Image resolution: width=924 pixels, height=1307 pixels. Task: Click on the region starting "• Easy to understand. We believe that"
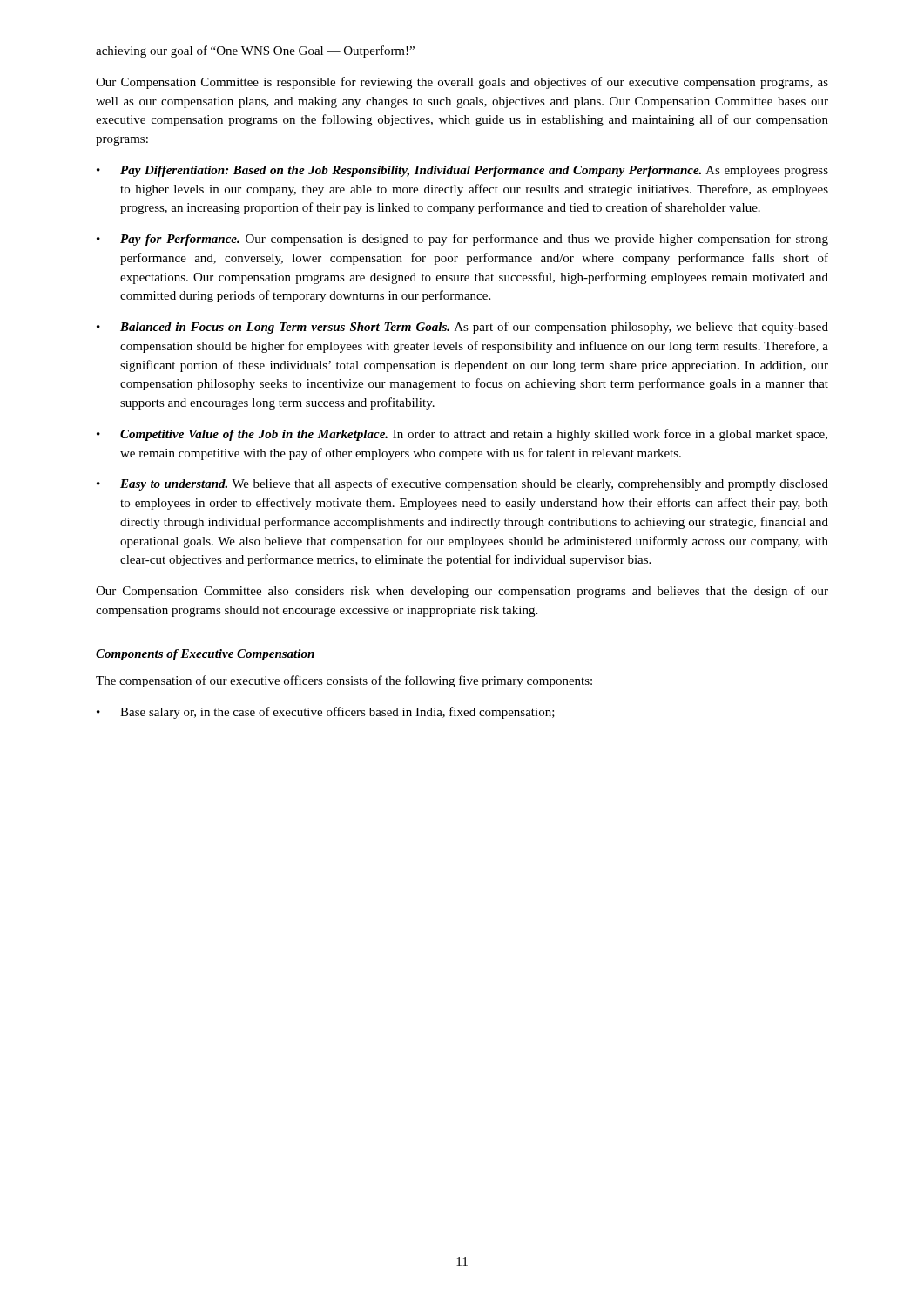point(462,522)
